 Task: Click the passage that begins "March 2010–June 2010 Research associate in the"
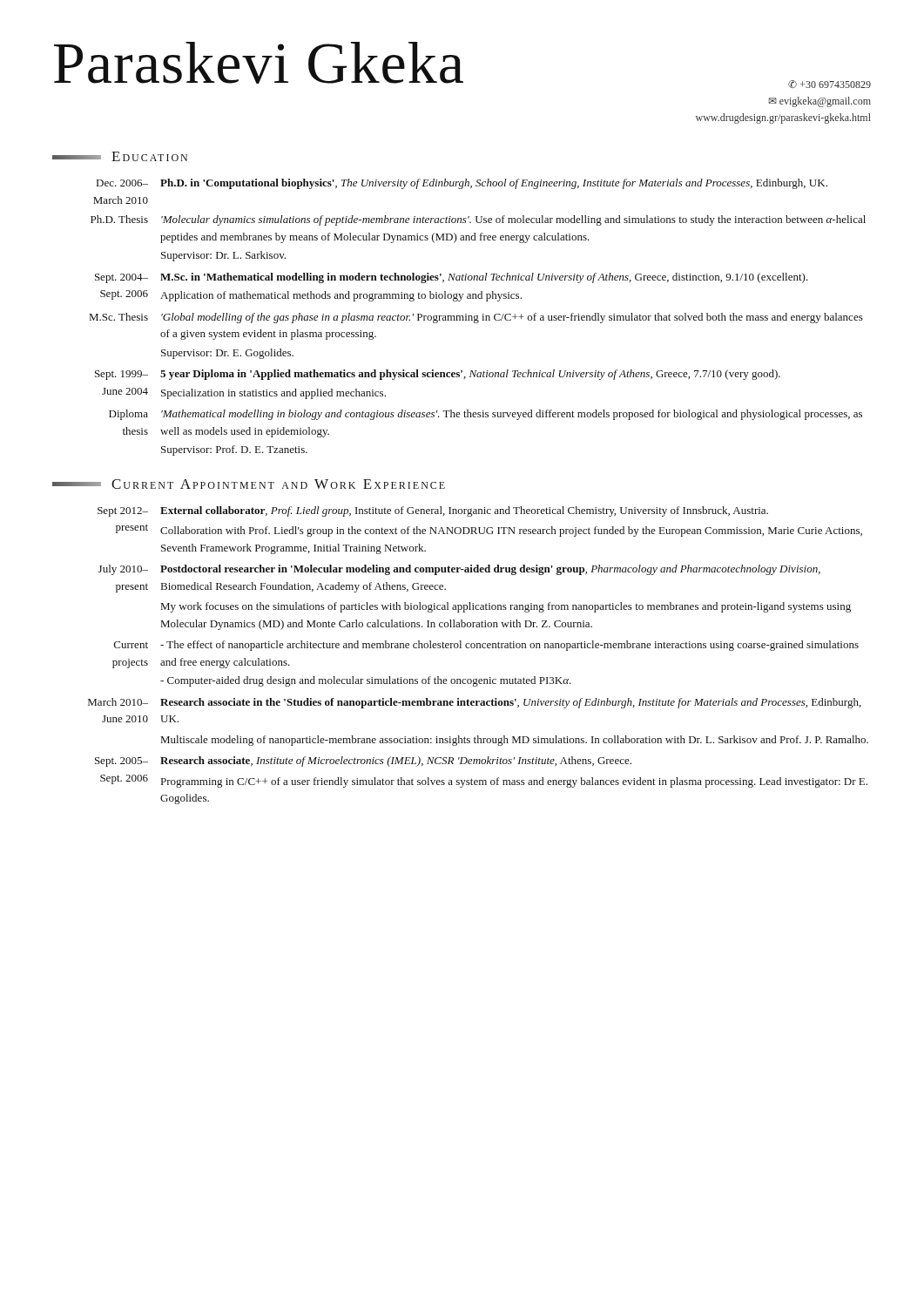475,703
